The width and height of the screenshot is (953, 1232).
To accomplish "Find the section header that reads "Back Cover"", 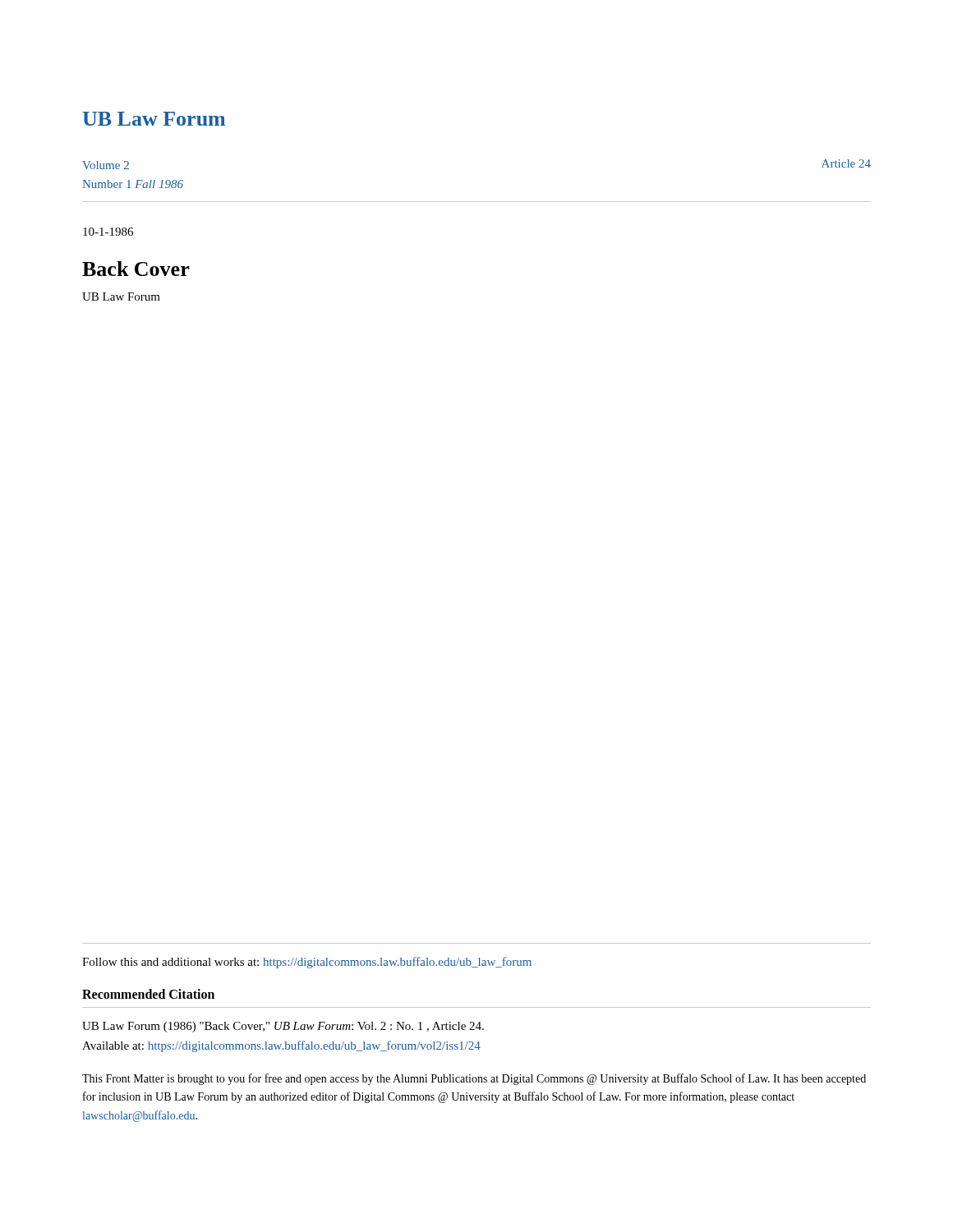I will [x=136, y=269].
